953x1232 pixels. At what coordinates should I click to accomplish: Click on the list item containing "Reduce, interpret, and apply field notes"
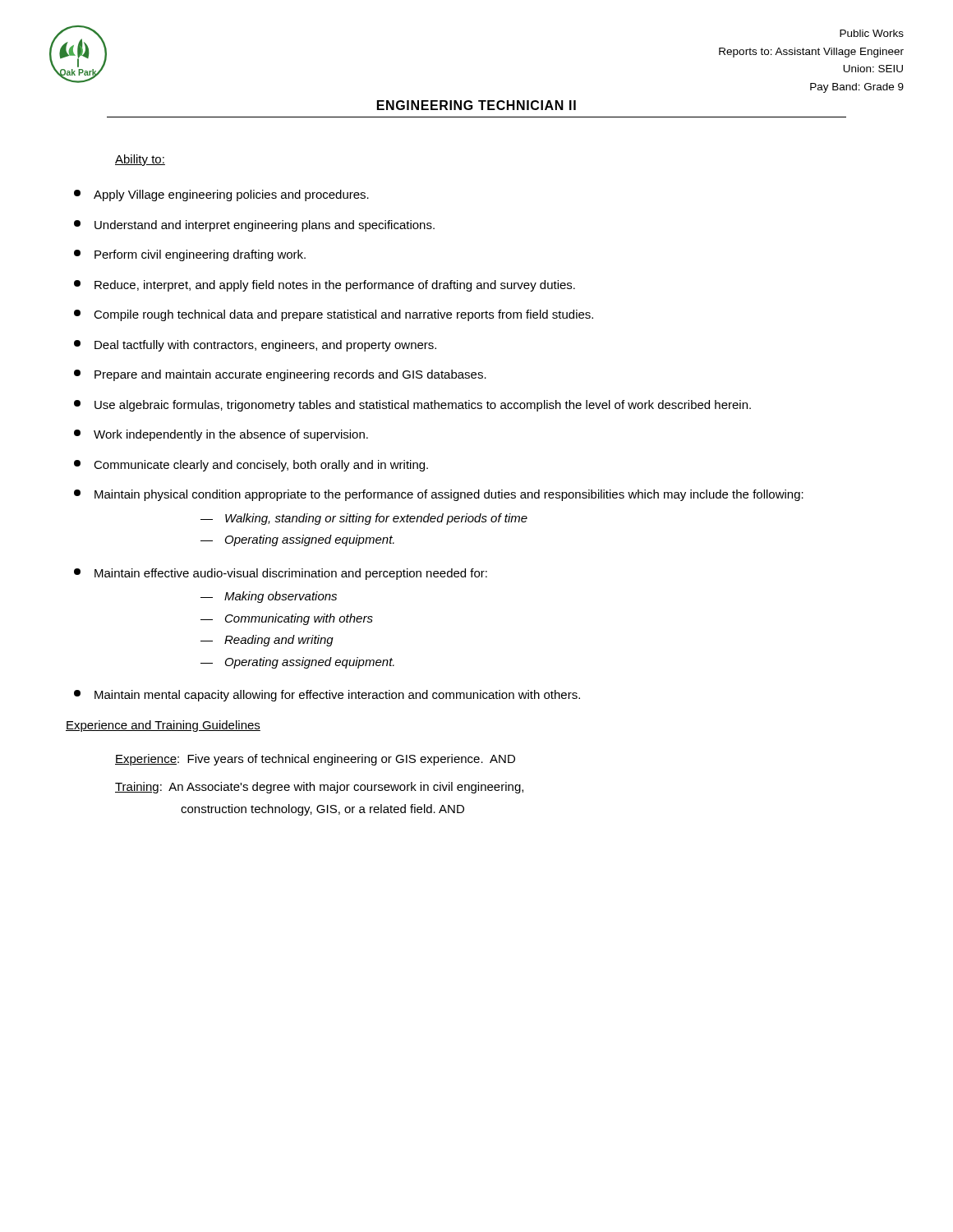pyautogui.click(x=481, y=285)
